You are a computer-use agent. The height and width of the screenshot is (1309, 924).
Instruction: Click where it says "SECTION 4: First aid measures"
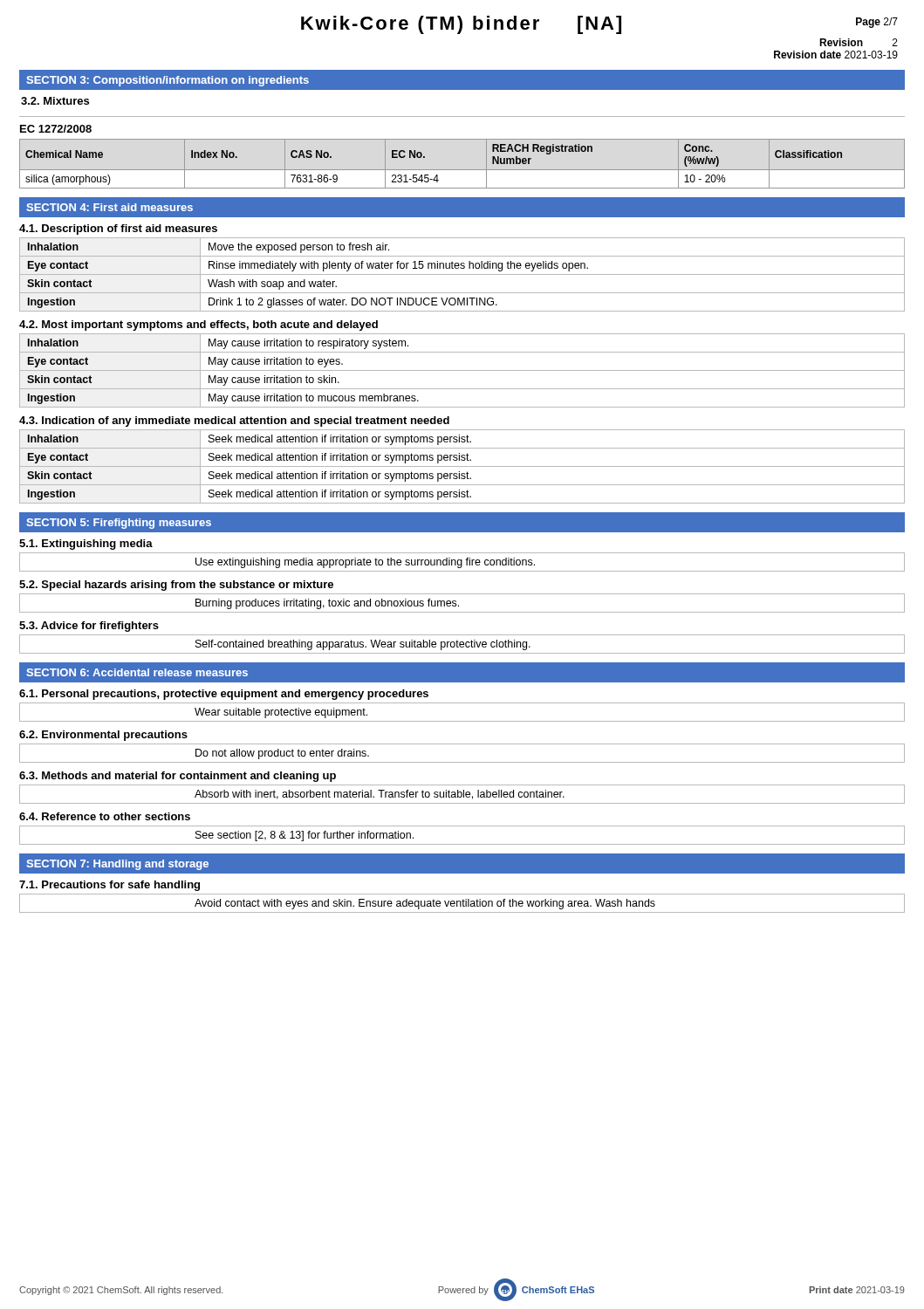110,207
